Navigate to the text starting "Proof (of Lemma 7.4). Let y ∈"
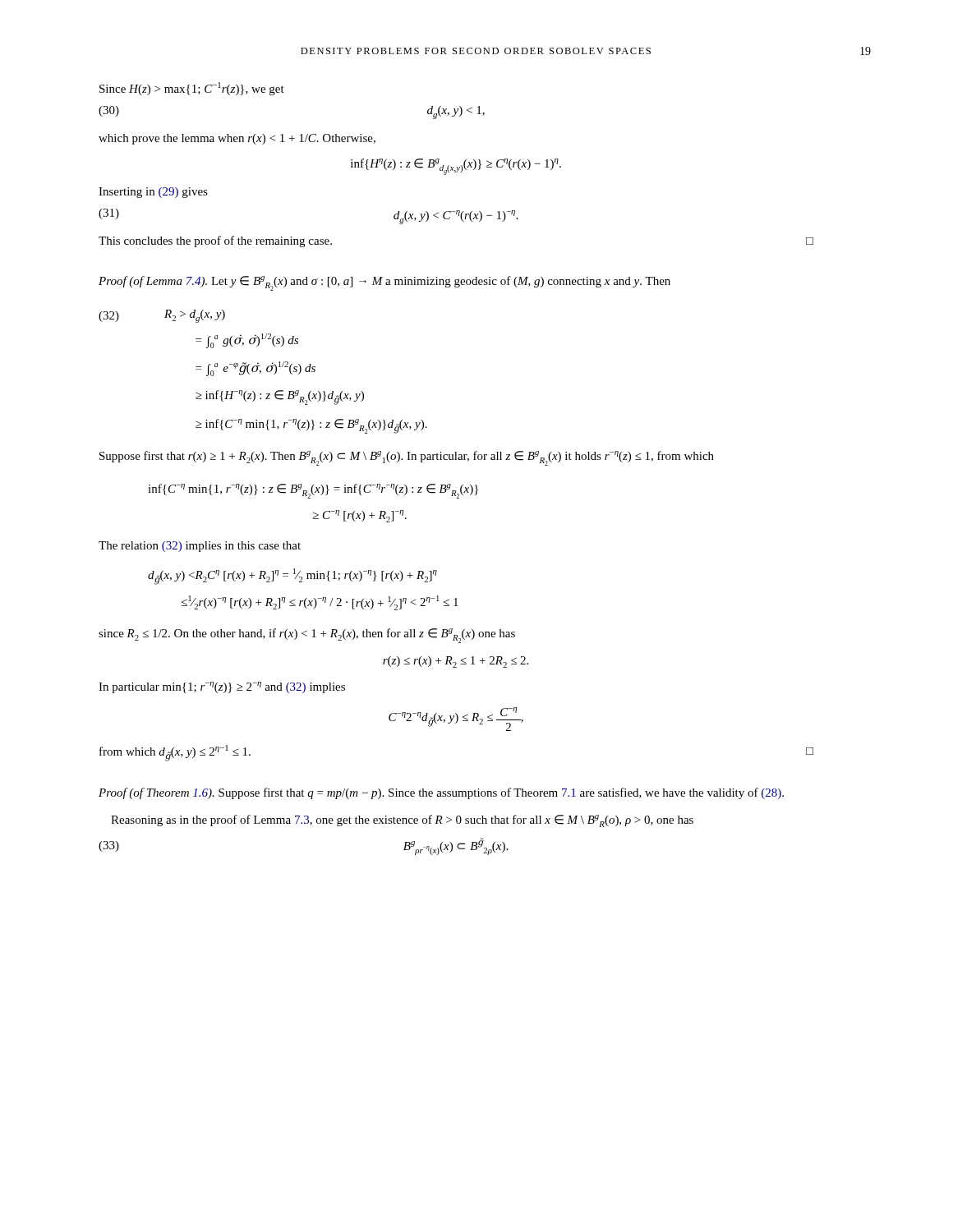The height and width of the screenshot is (1232, 953). pos(385,282)
